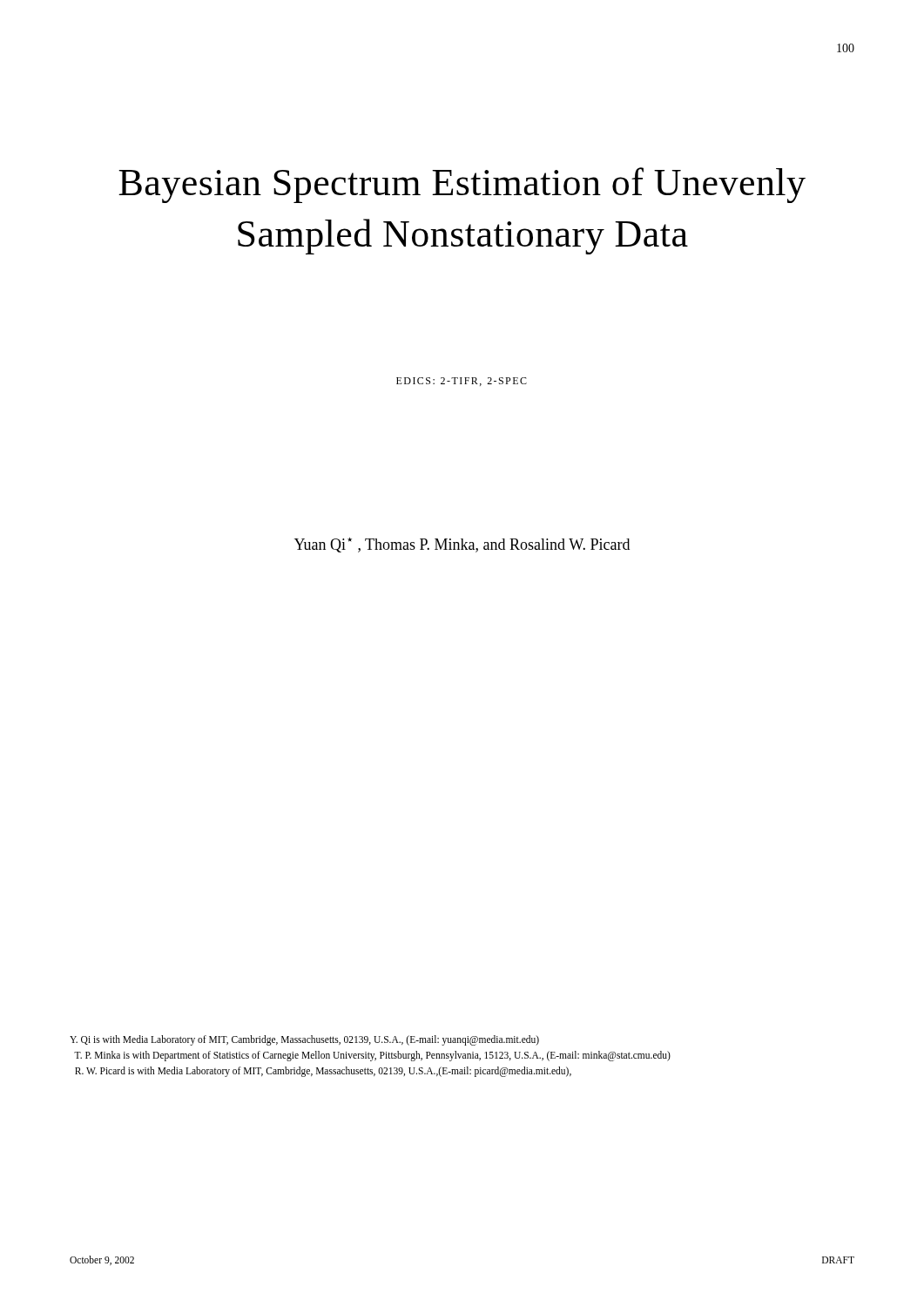Viewport: 924px width, 1307px height.
Task: Click where it says "Bayesian Spectrum Estimation of UnevenlySampled Nonstationary Data"
Action: (462, 209)
